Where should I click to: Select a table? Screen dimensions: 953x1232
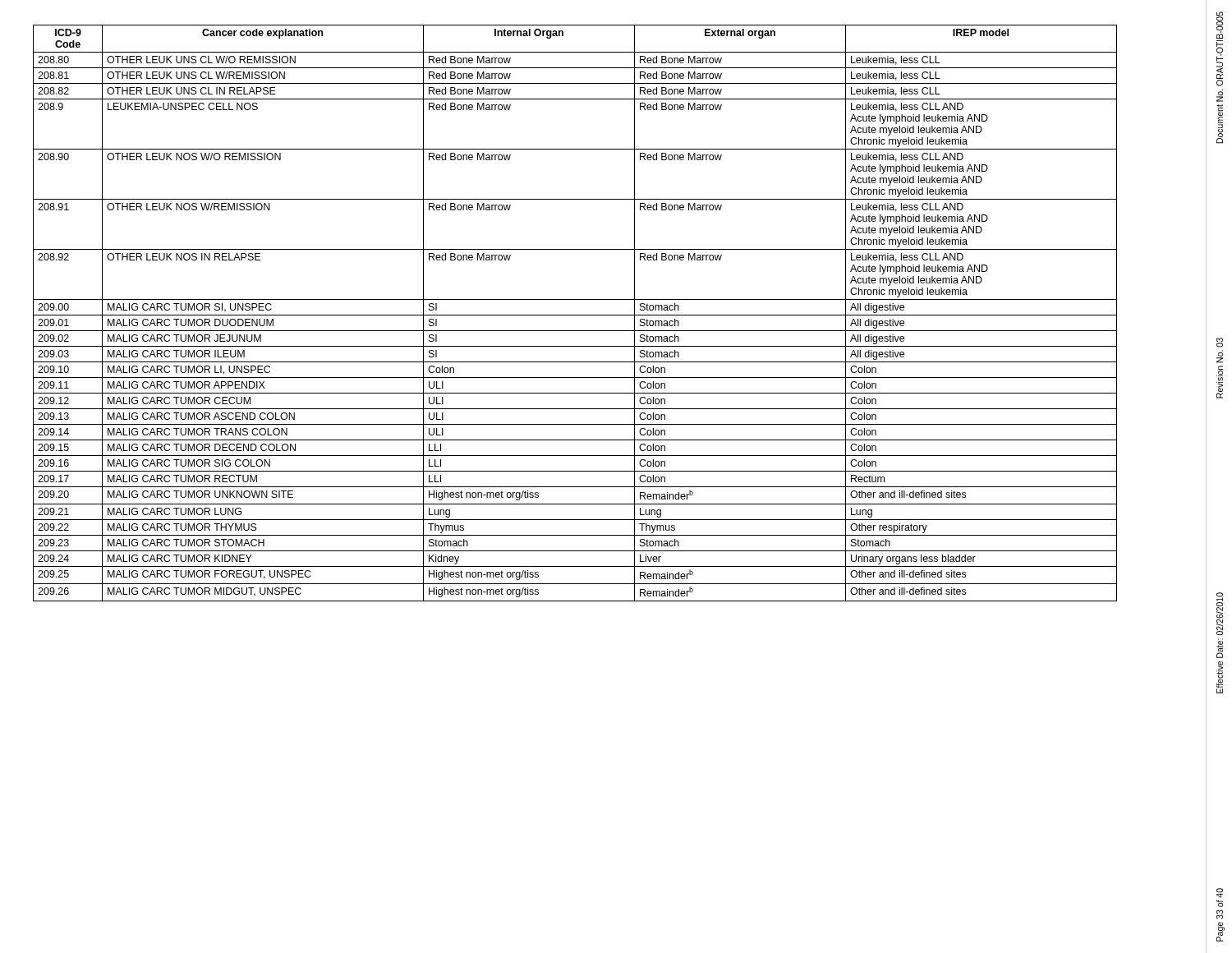(x=600, y=313)
